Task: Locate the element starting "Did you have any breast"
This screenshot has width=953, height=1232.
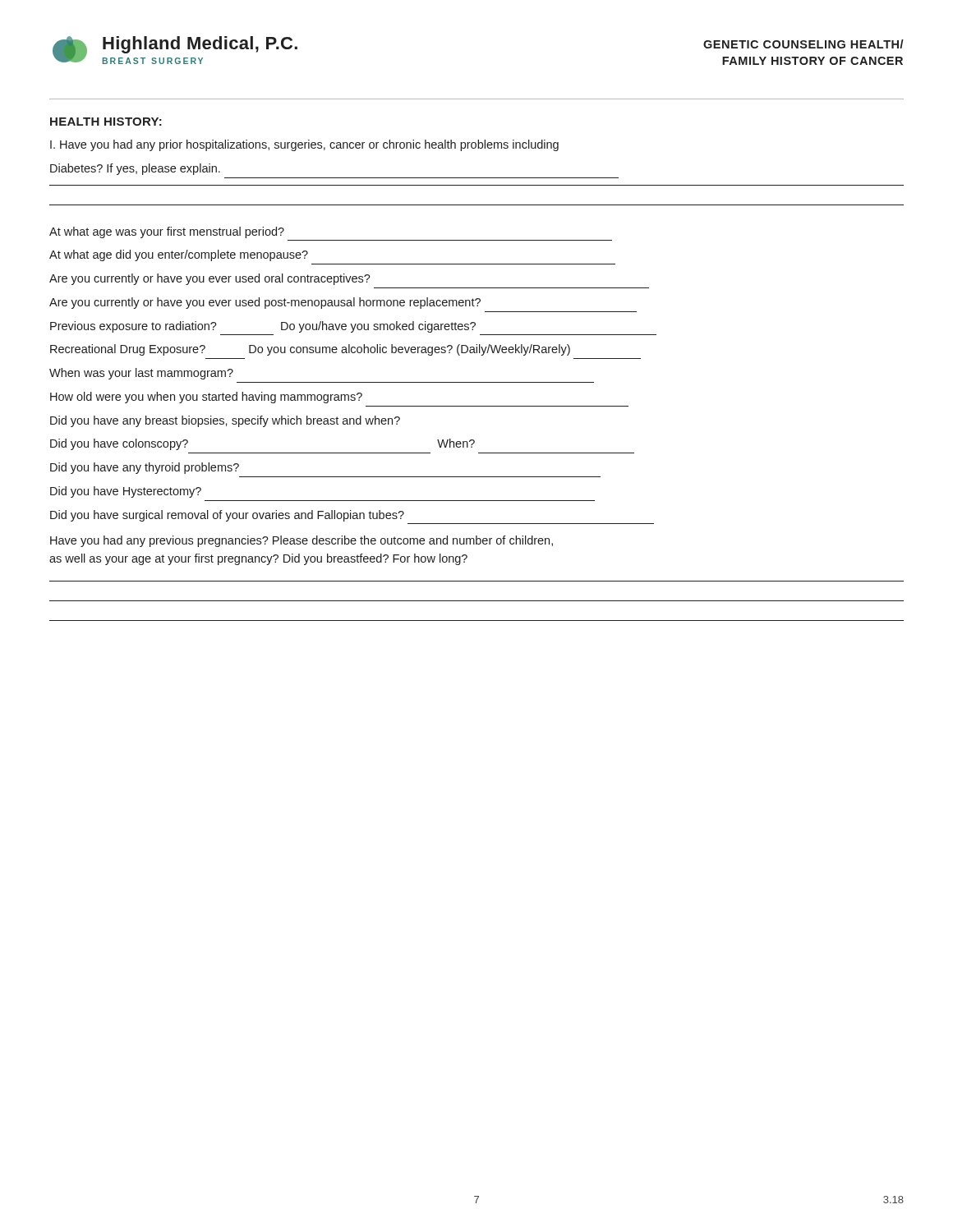Action: point(225,420)
